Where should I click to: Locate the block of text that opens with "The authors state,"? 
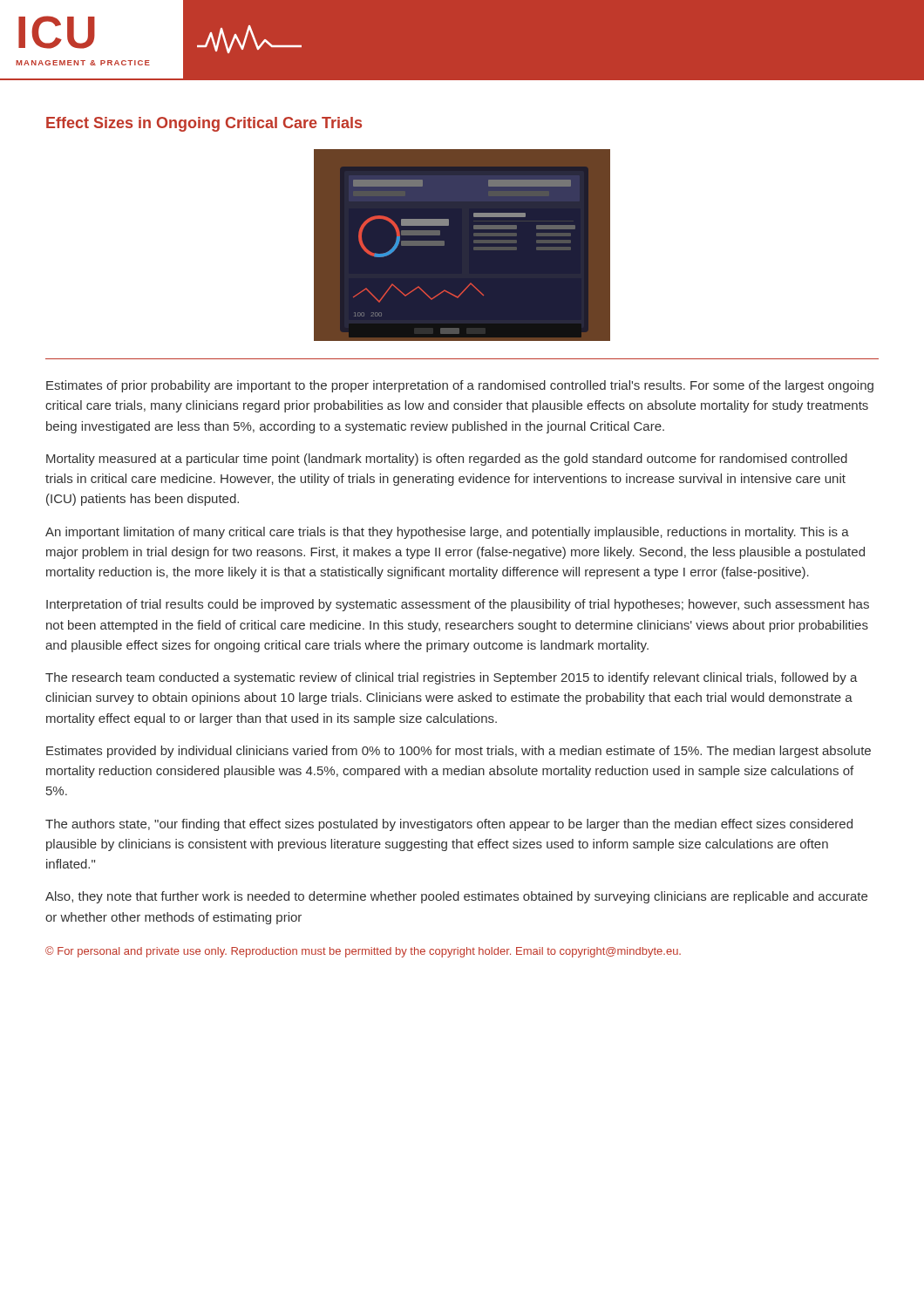tap(449, 843)
